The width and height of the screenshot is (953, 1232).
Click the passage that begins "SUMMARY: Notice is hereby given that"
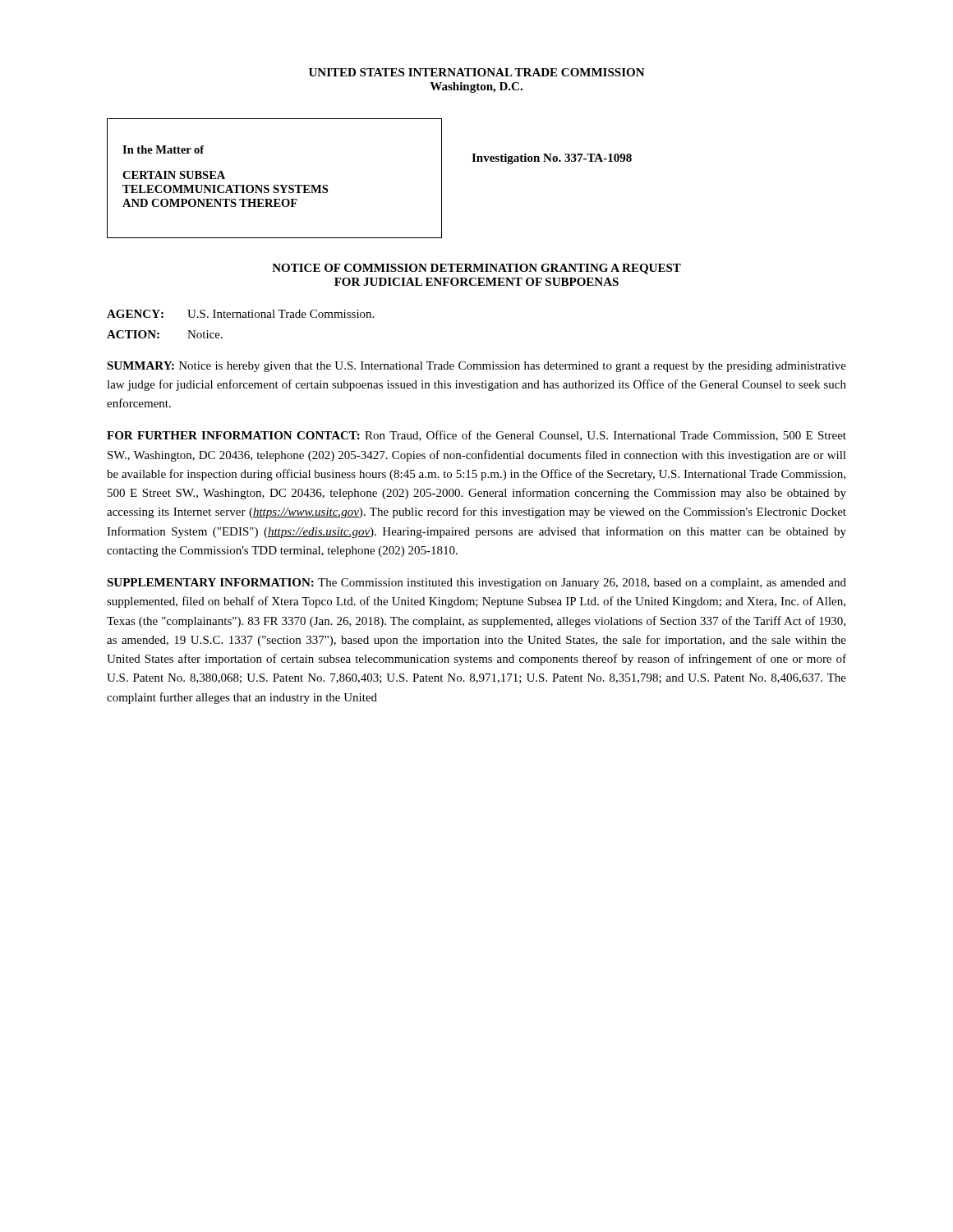[x=476, y=384]
